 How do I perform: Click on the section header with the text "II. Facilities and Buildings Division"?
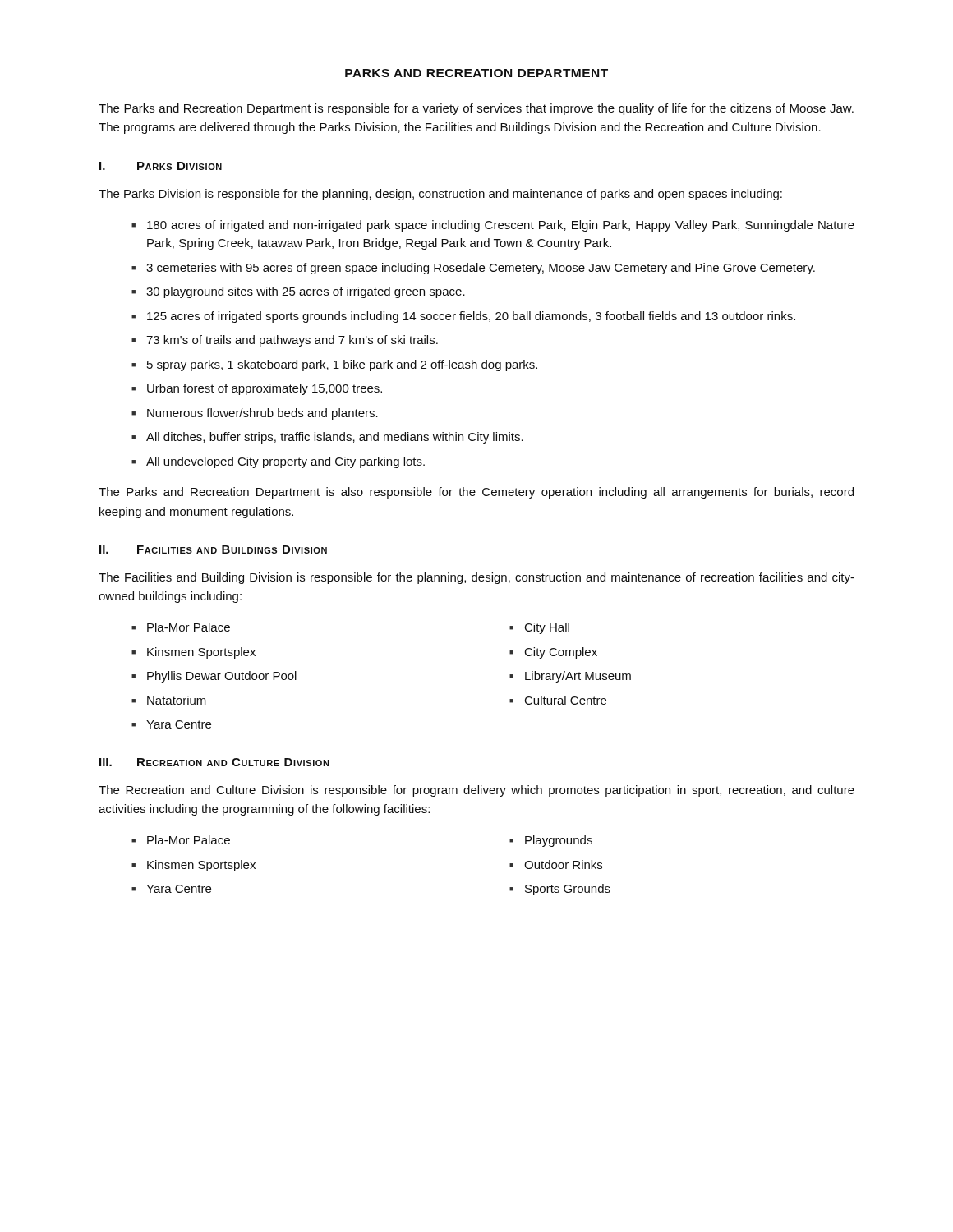(x=213, y=549)
